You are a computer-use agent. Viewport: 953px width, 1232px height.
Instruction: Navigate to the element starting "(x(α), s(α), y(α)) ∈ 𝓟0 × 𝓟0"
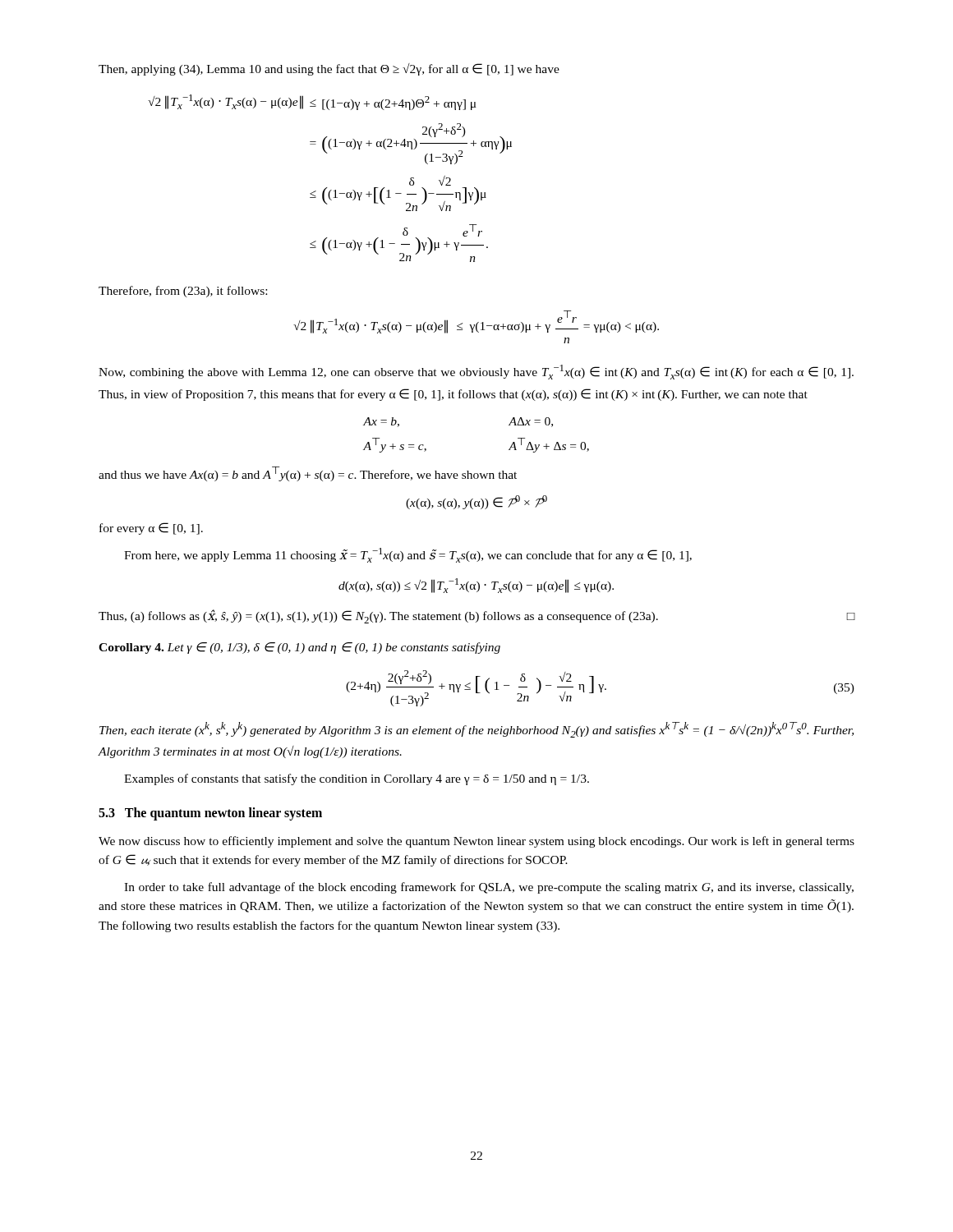pyautogui.click(x=476, y=501)
